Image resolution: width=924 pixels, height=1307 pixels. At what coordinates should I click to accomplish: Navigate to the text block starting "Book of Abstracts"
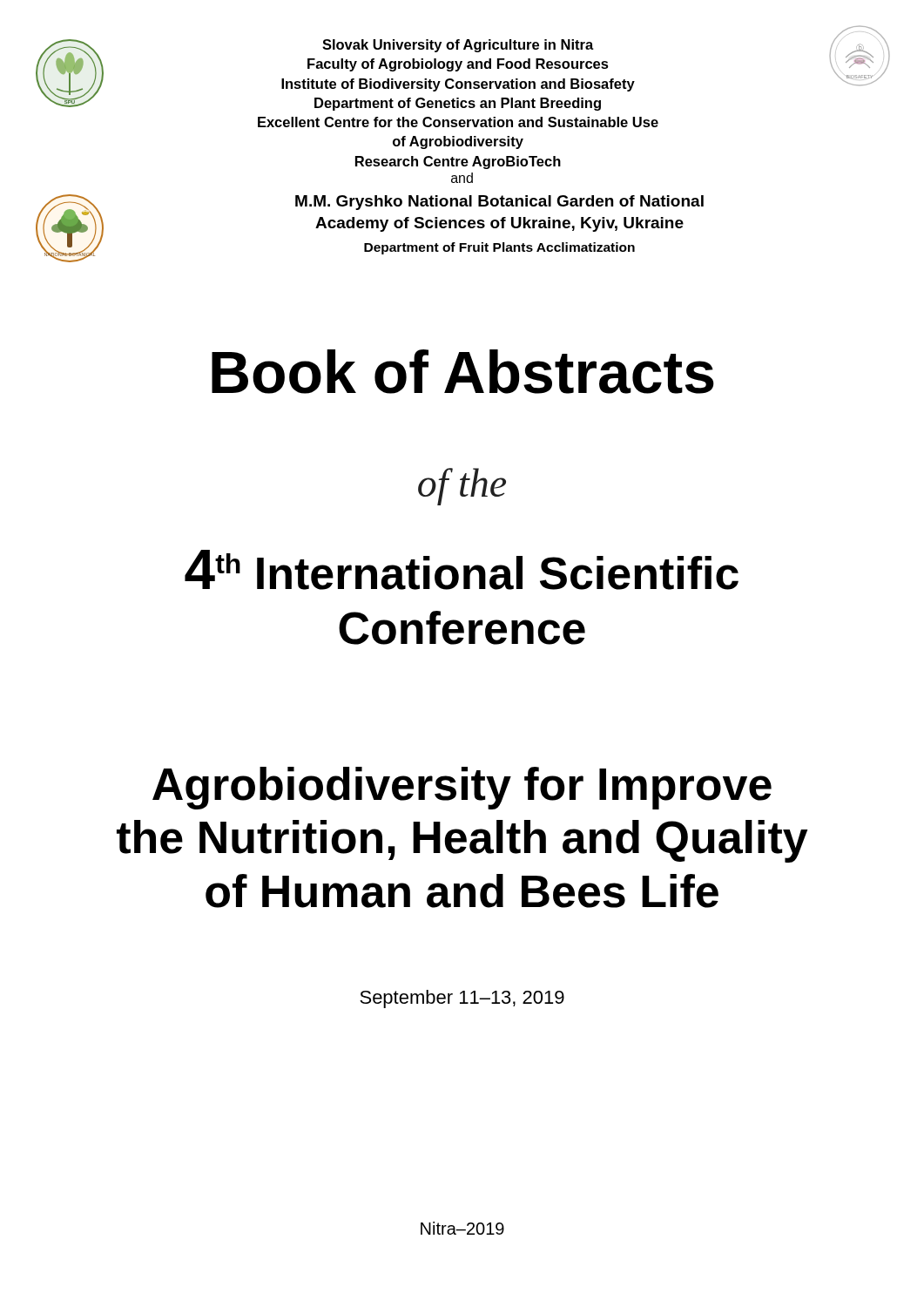tap(462, 372)
